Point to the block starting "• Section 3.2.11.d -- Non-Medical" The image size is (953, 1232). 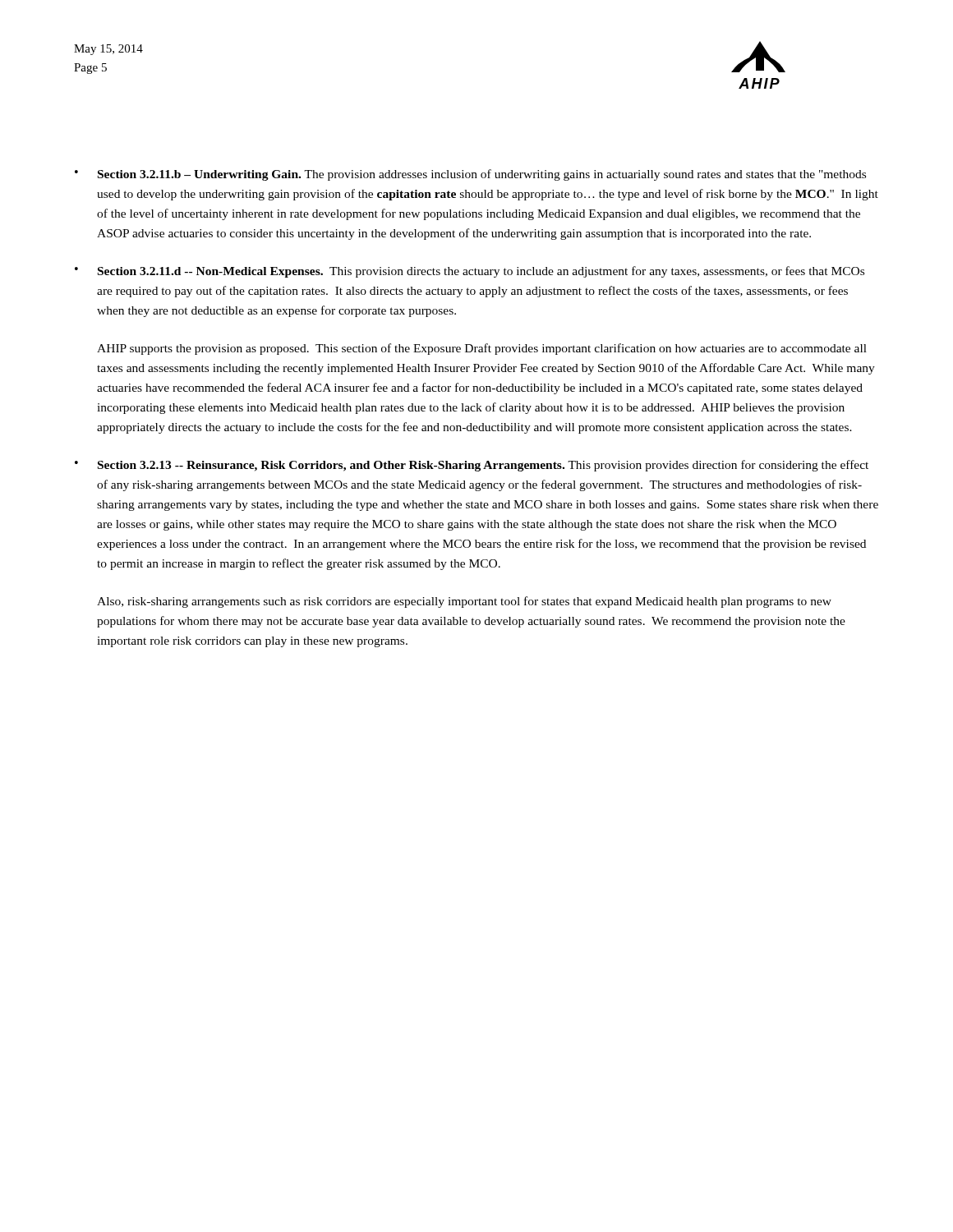click(x=476, y=291)
